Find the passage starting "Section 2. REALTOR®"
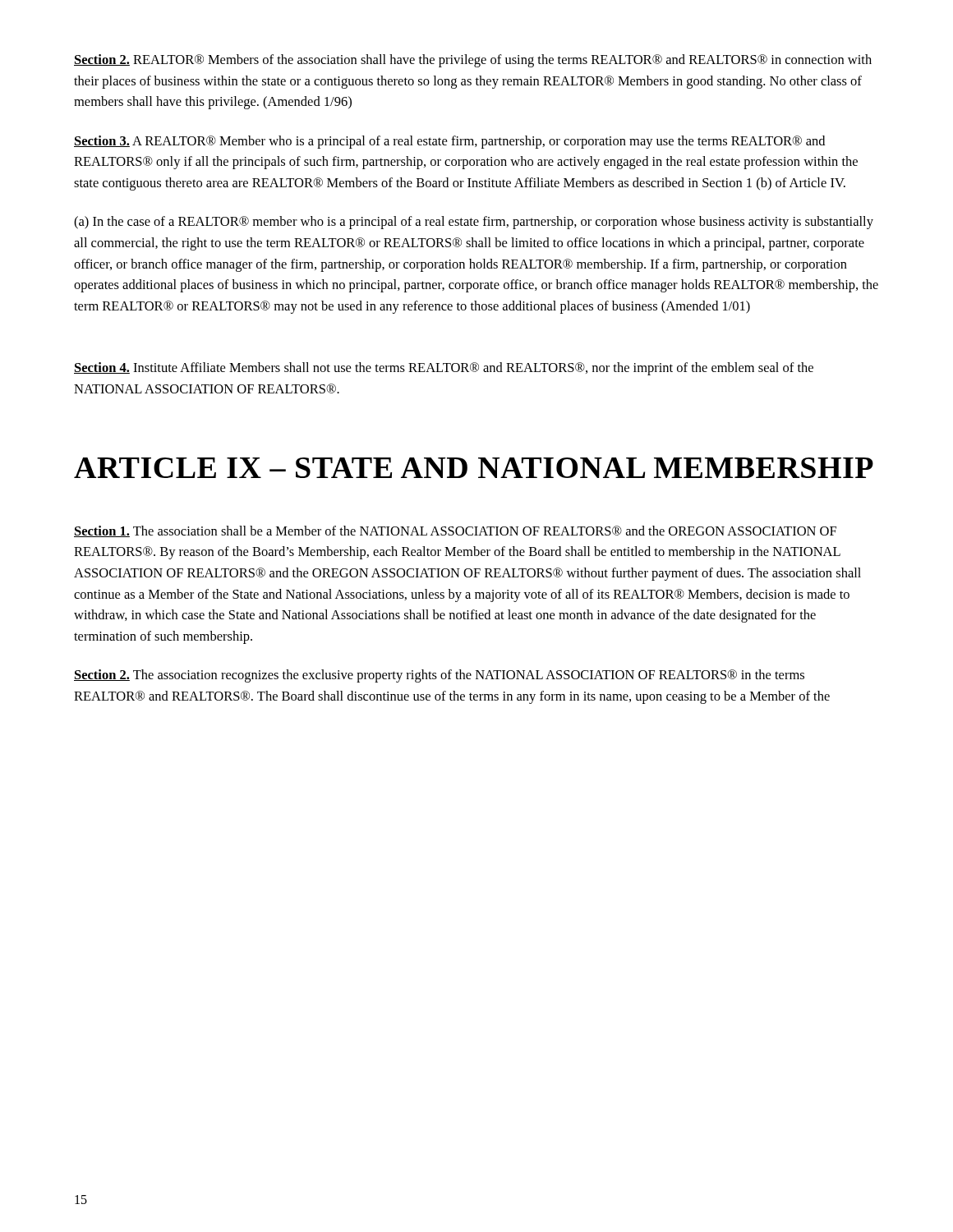This screenshot has height=1232, width=953. (473, 81)
